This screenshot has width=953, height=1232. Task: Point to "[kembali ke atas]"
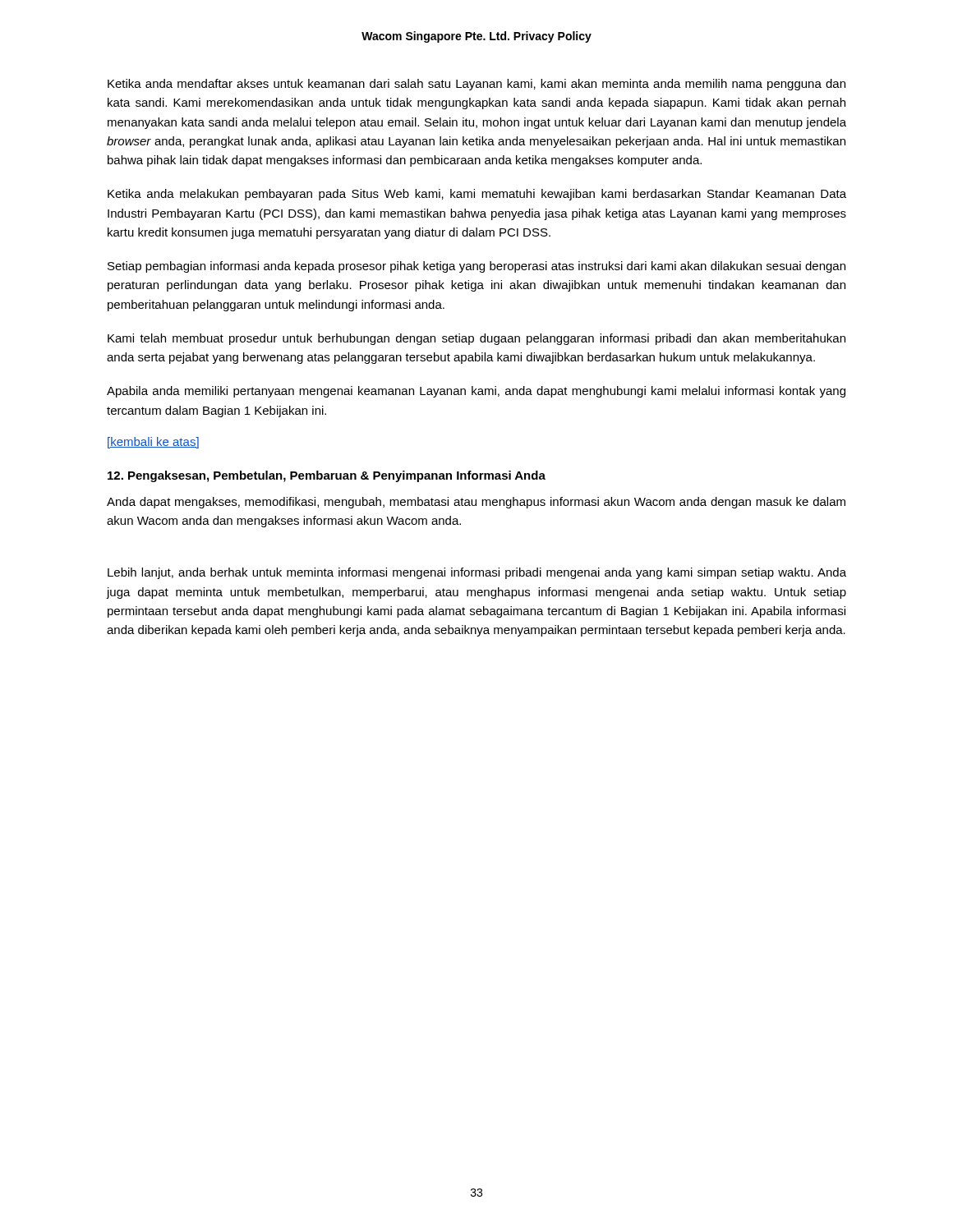coord(153,441)
